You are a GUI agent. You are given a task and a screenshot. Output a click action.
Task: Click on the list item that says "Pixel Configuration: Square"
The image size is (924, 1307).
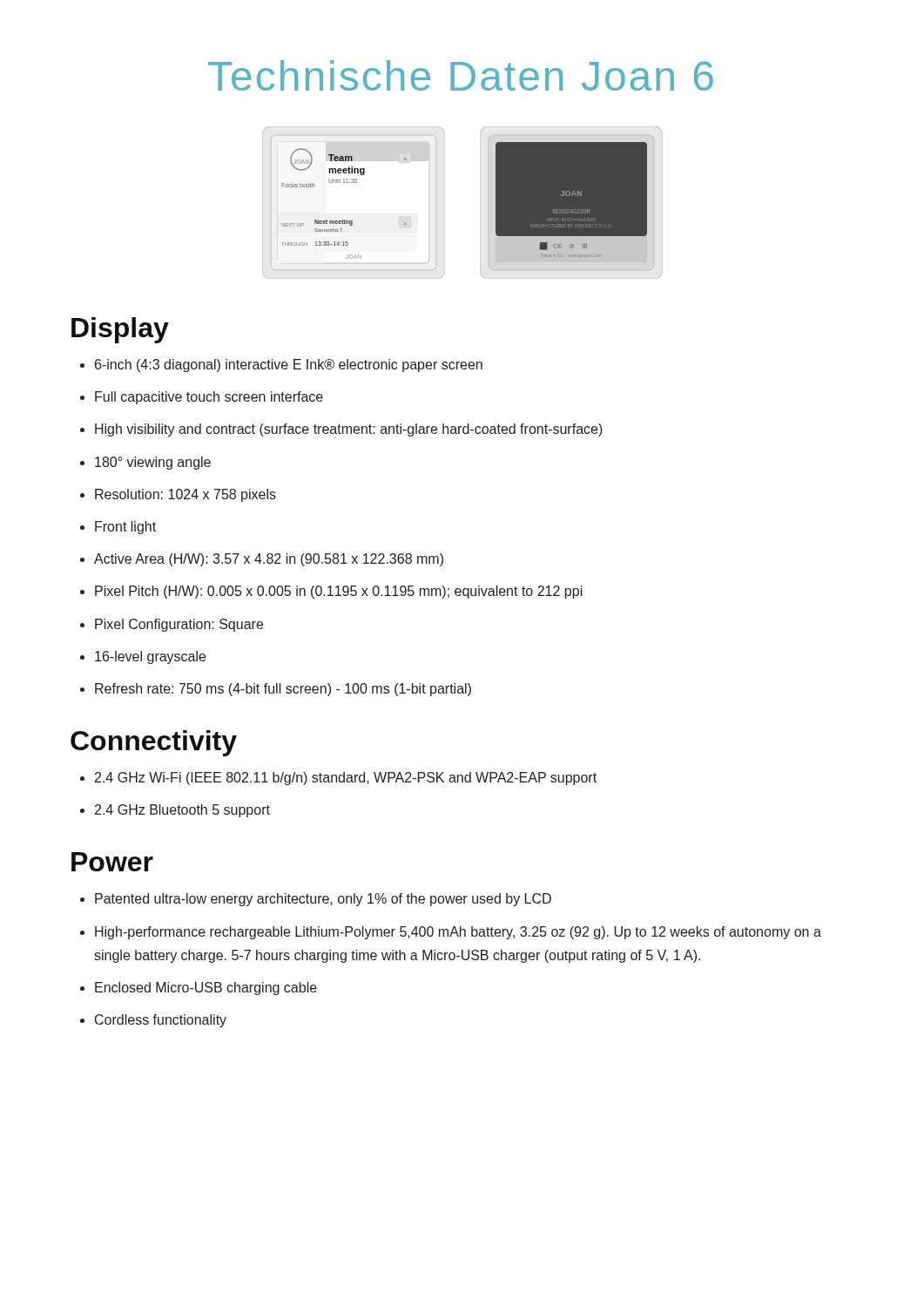[x=172, y=625]
